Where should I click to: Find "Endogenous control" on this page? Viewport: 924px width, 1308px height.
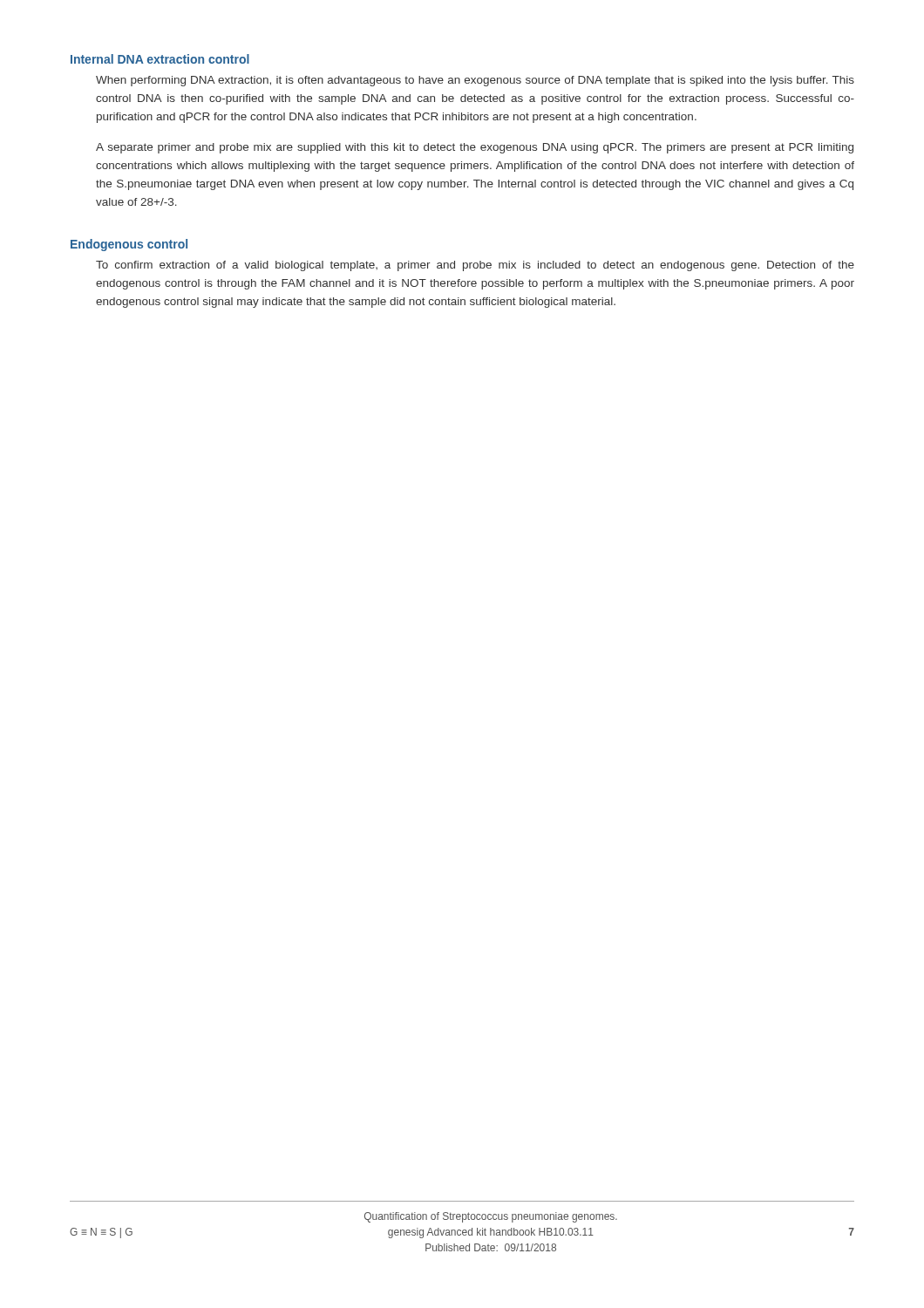(129, 245)
